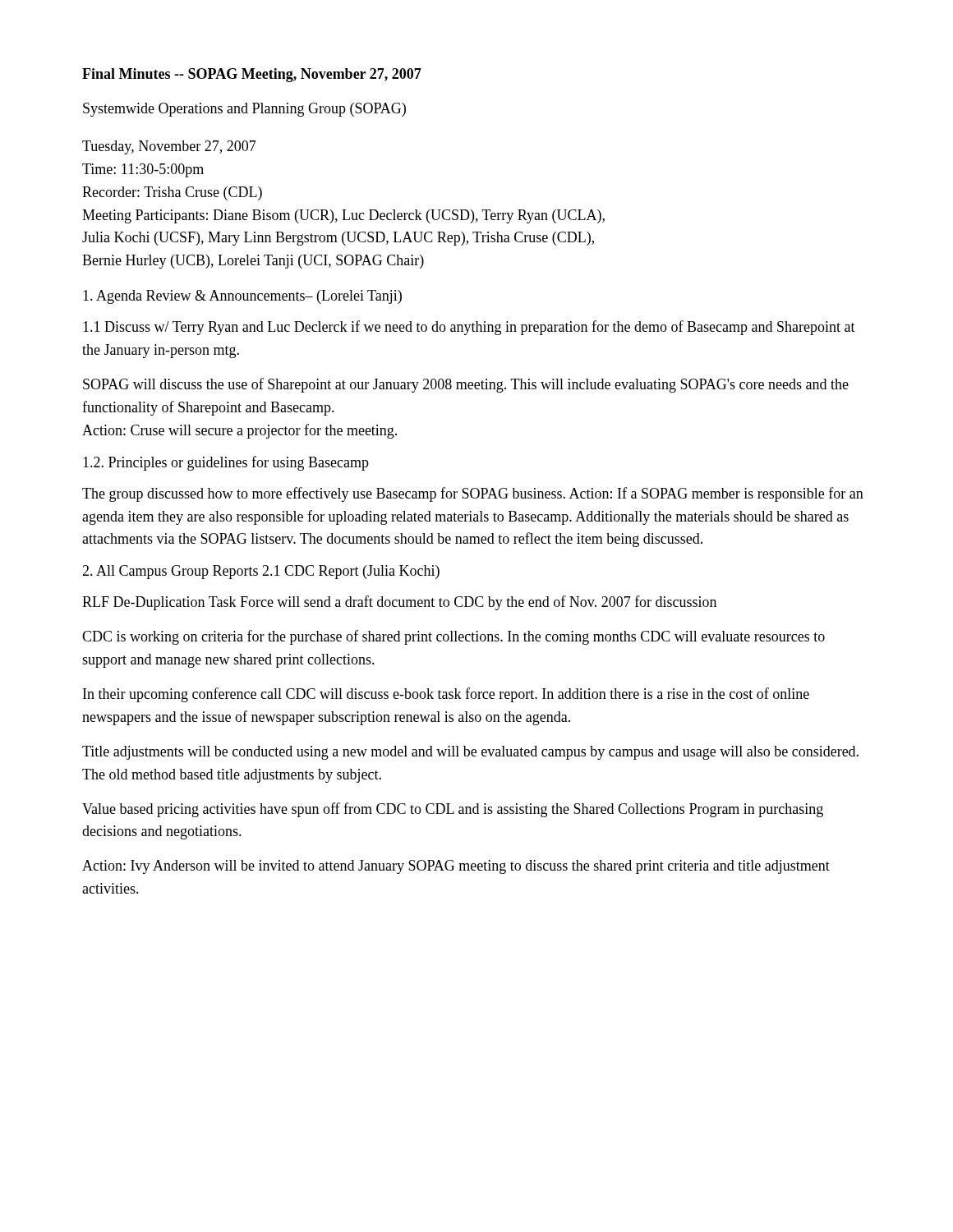This screenshot has height=1232, width=953.
Task: Point to the block beginning "RLF De-Duplication Task Force will send"
Action: tap(400, 602)
